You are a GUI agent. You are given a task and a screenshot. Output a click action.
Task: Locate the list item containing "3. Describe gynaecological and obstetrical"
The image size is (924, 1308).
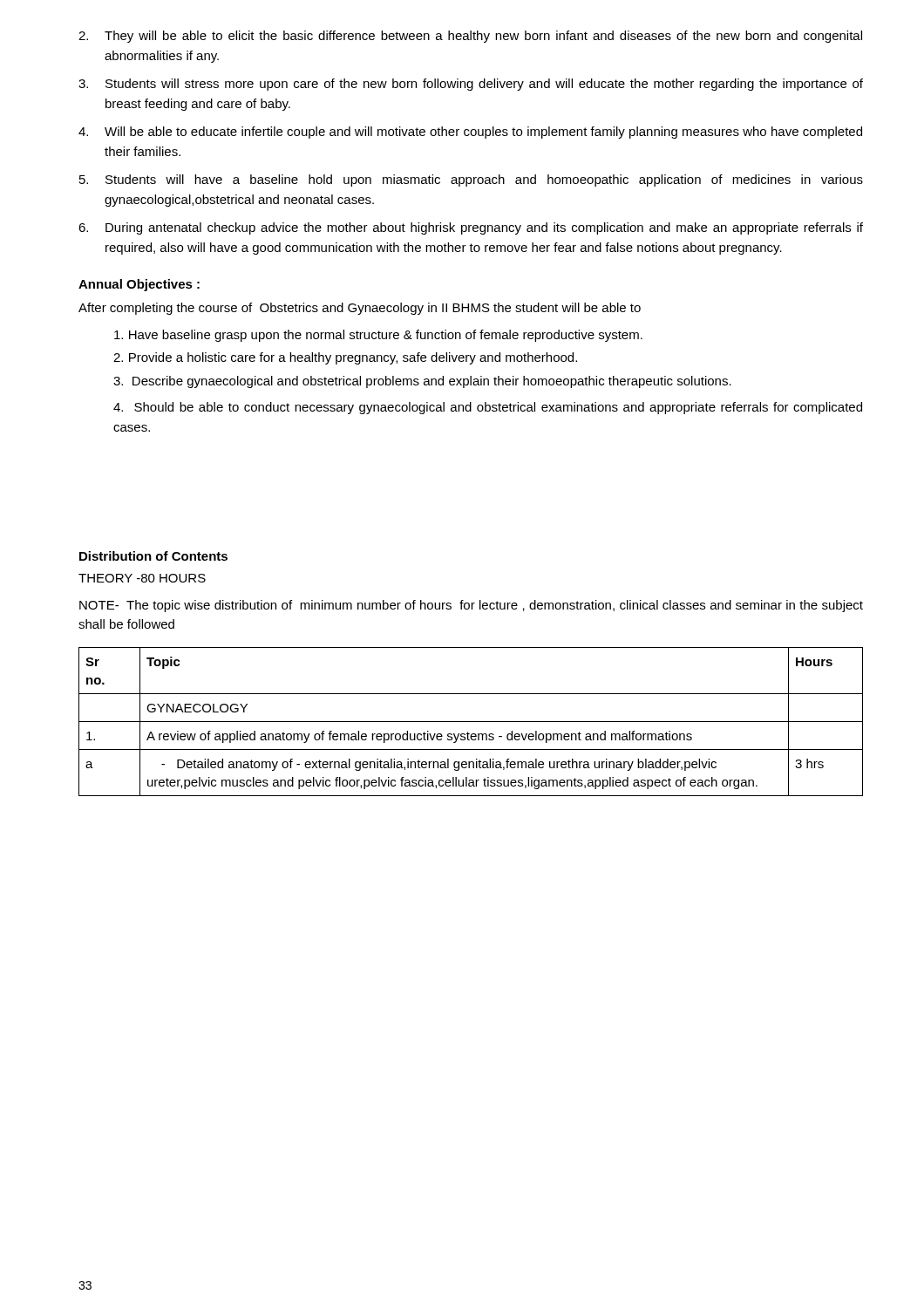(x=423, y=380)
